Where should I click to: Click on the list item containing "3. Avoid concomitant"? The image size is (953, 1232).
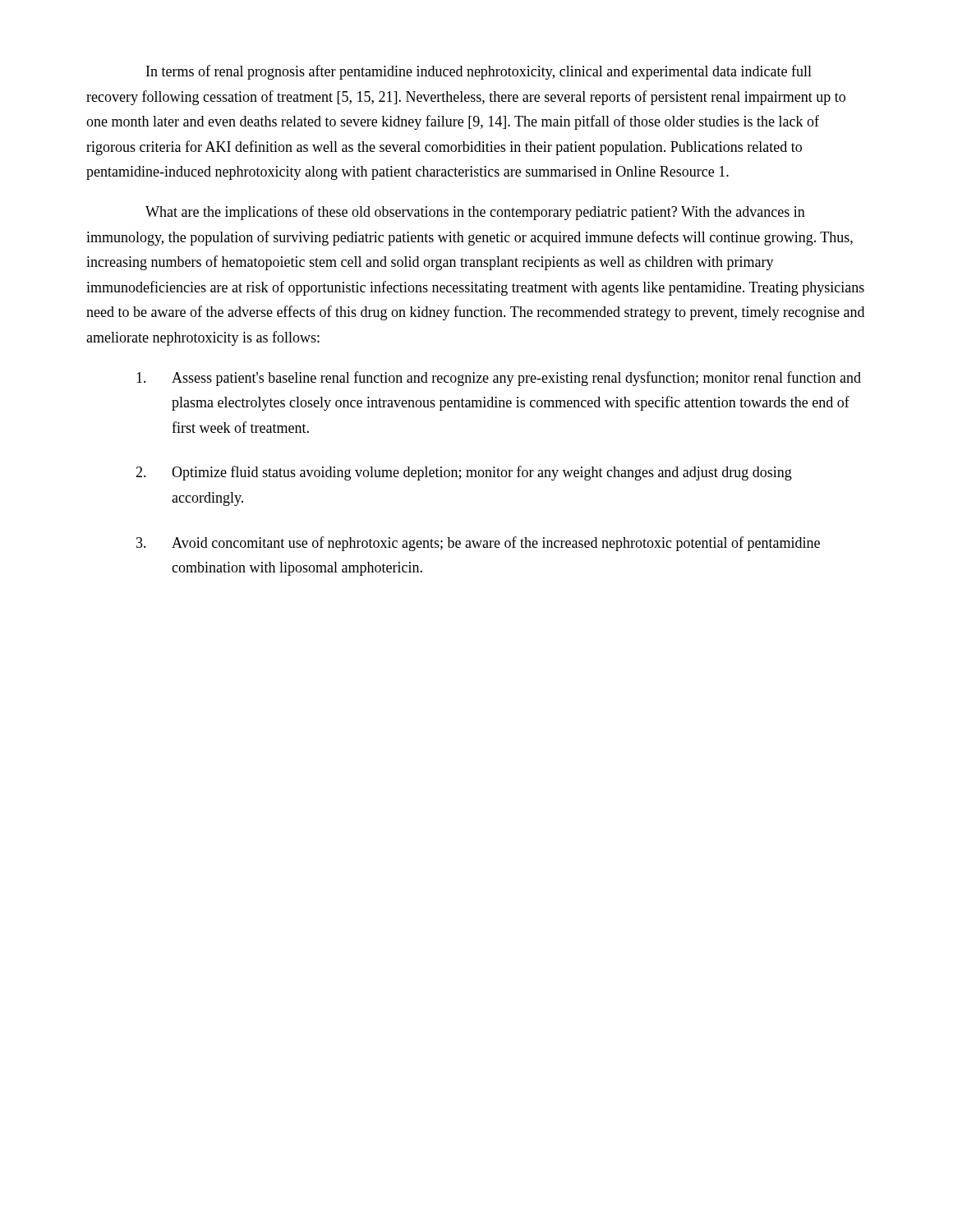[501, 555]
